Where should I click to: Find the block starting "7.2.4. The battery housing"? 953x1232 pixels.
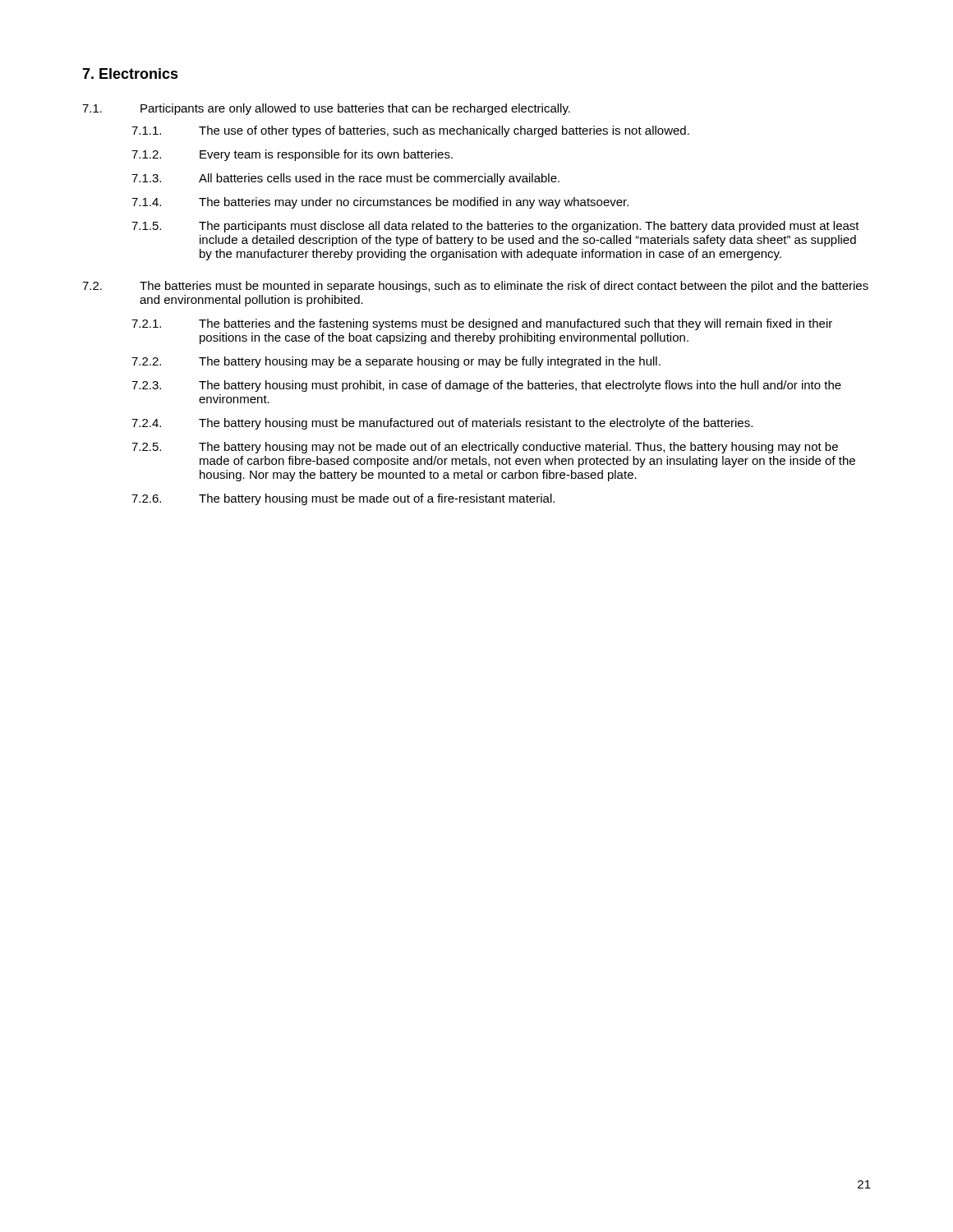pyautogui.click(x=501, y=423)
